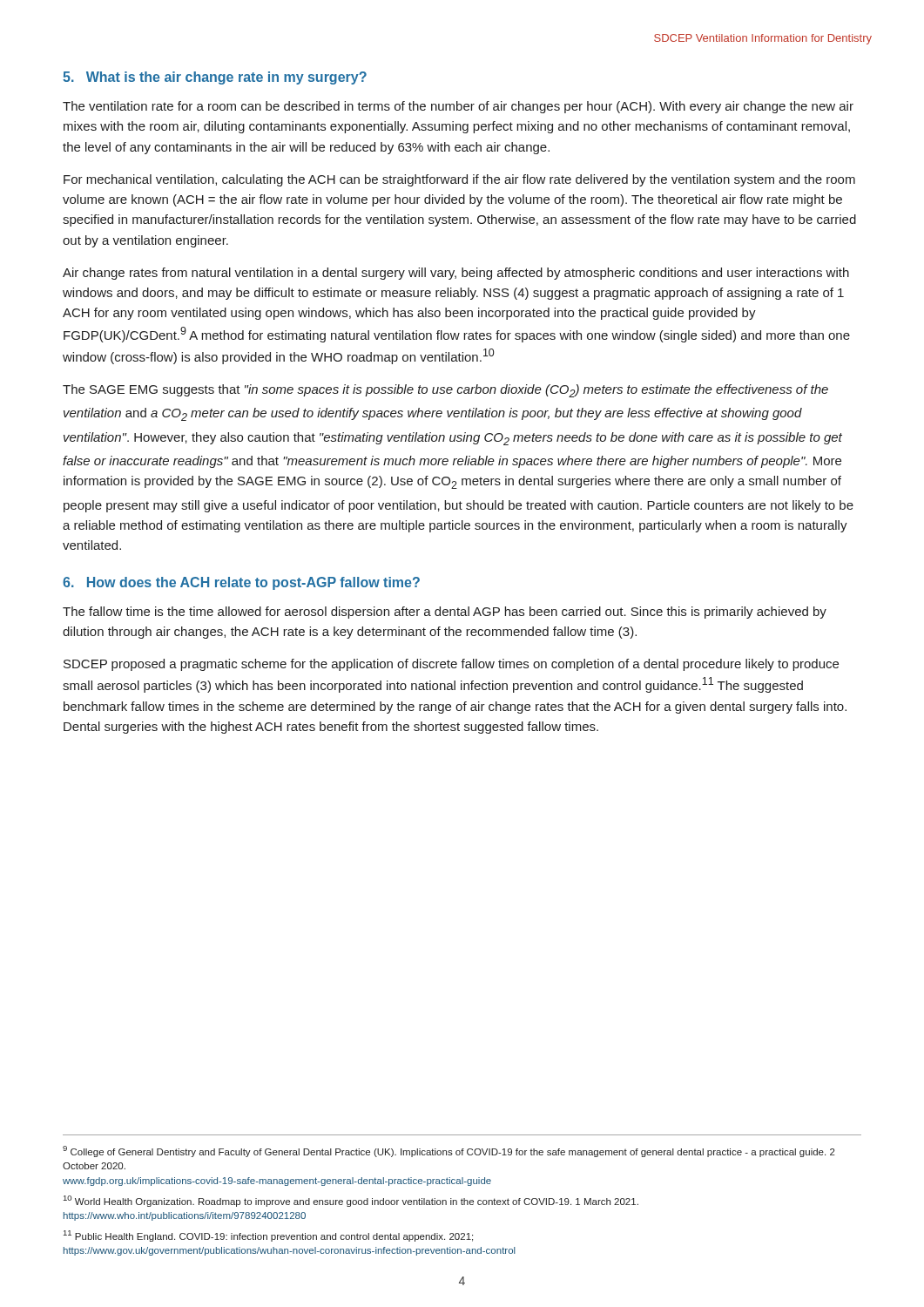Find the block on this page that starts "10 World Health Organization."

pos(351,1207)
